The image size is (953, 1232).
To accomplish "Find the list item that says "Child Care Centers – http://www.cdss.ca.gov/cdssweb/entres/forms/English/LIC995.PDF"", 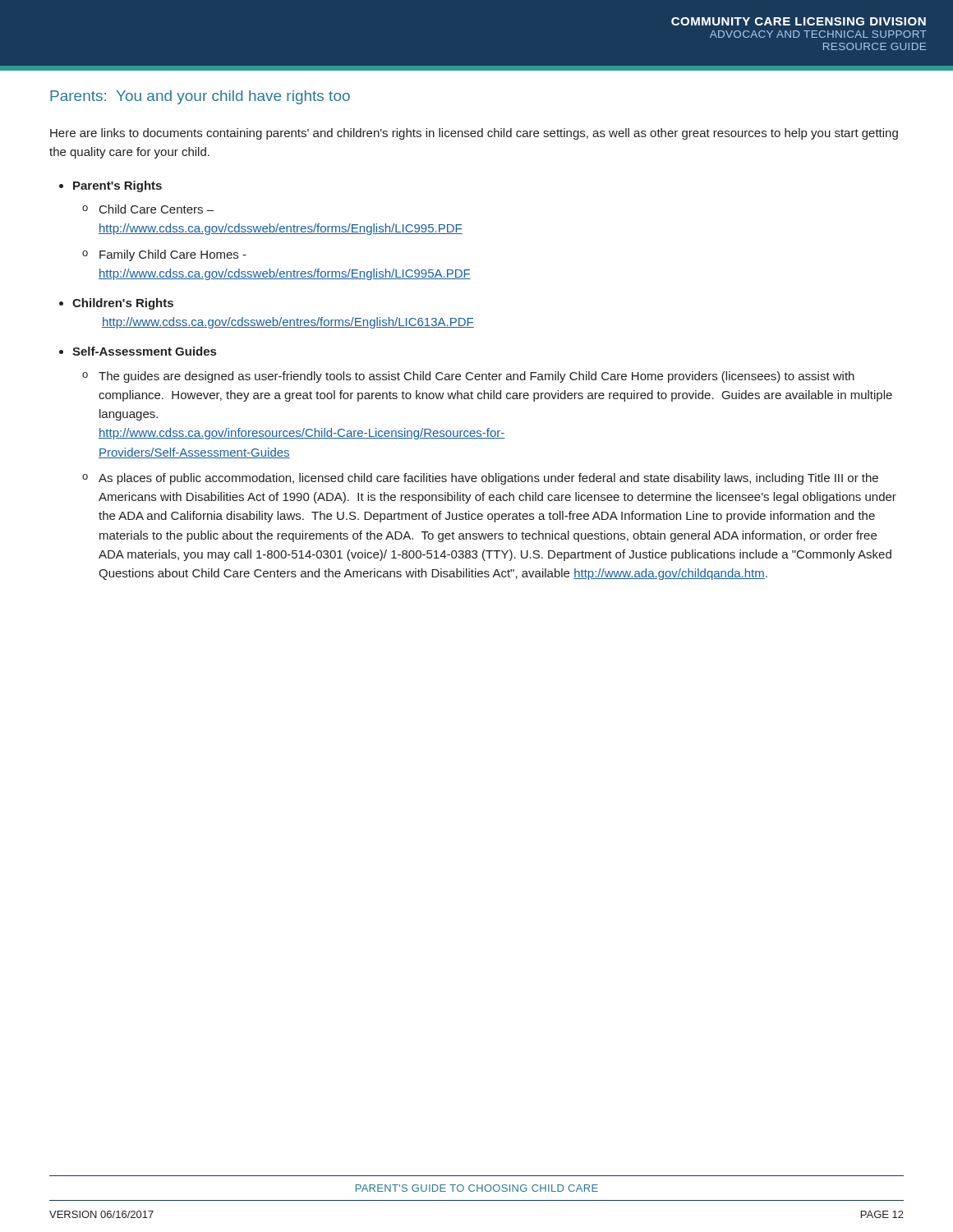I will [280, 219].
